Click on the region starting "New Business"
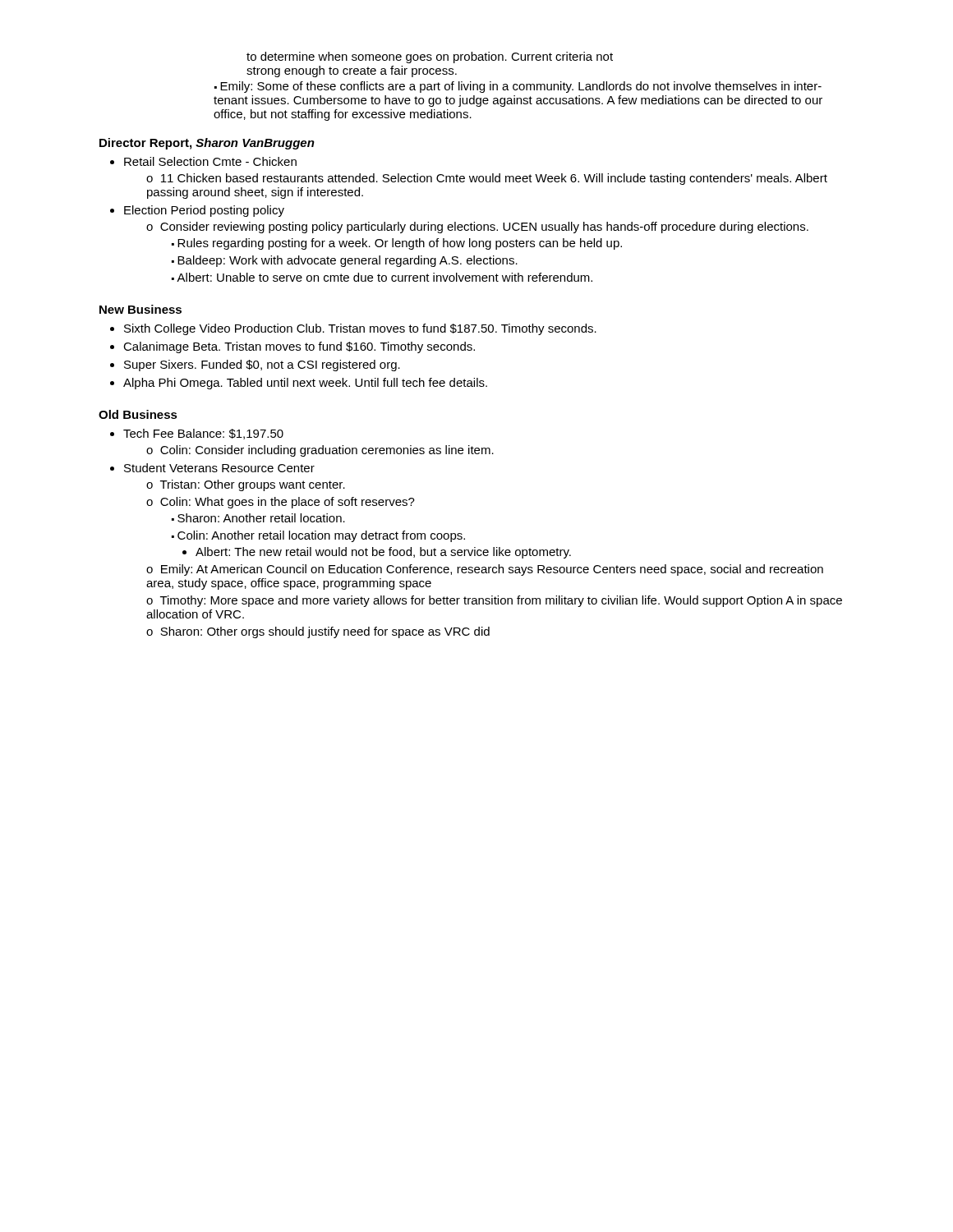The image size is (953, 1232). click(140, 309)
